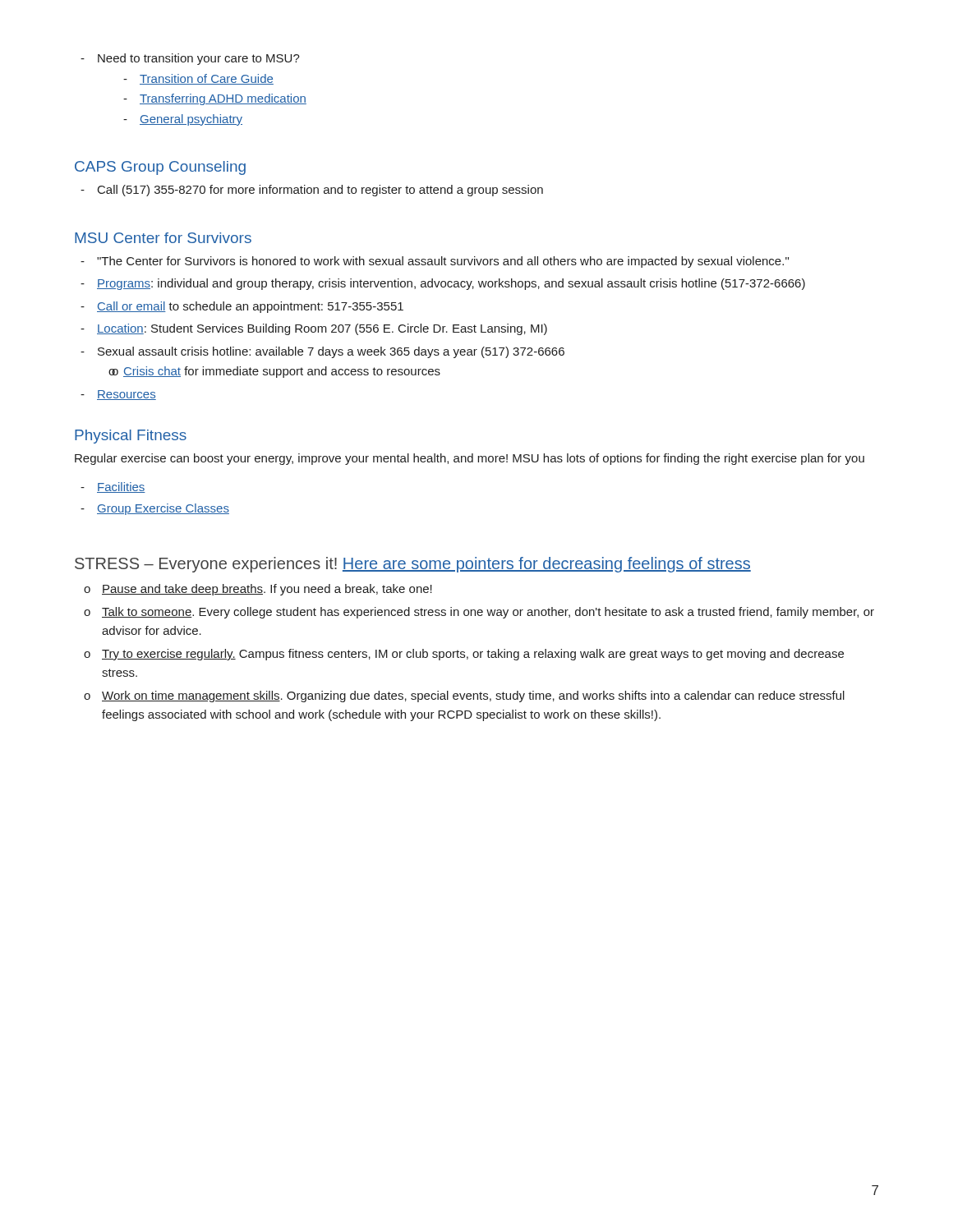Locate the block of text that opens with "Need to transition your"
The height and width of the screenshot is (1232, 953).
190,59
